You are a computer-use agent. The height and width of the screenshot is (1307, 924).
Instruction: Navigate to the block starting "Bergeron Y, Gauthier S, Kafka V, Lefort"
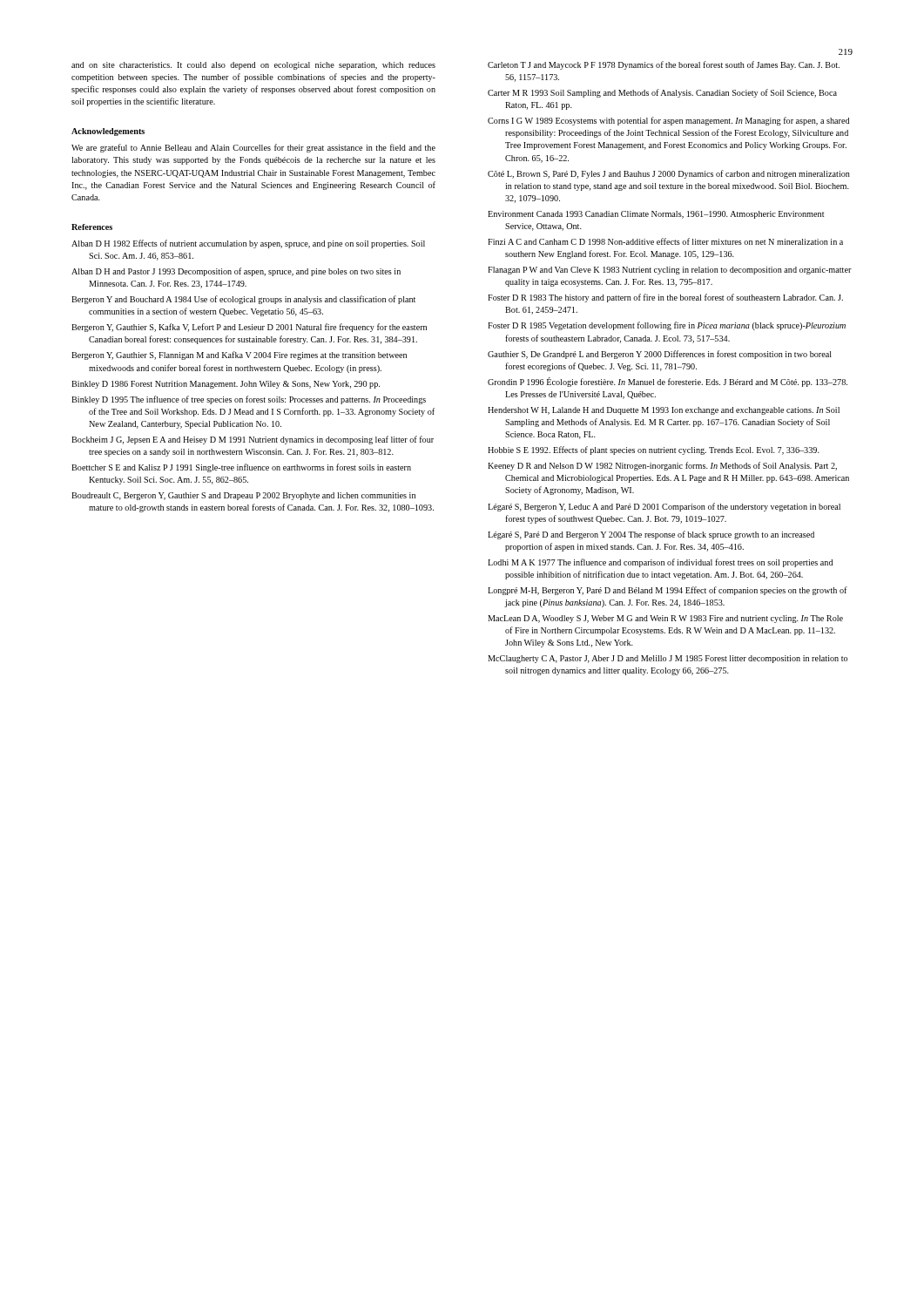249,334
